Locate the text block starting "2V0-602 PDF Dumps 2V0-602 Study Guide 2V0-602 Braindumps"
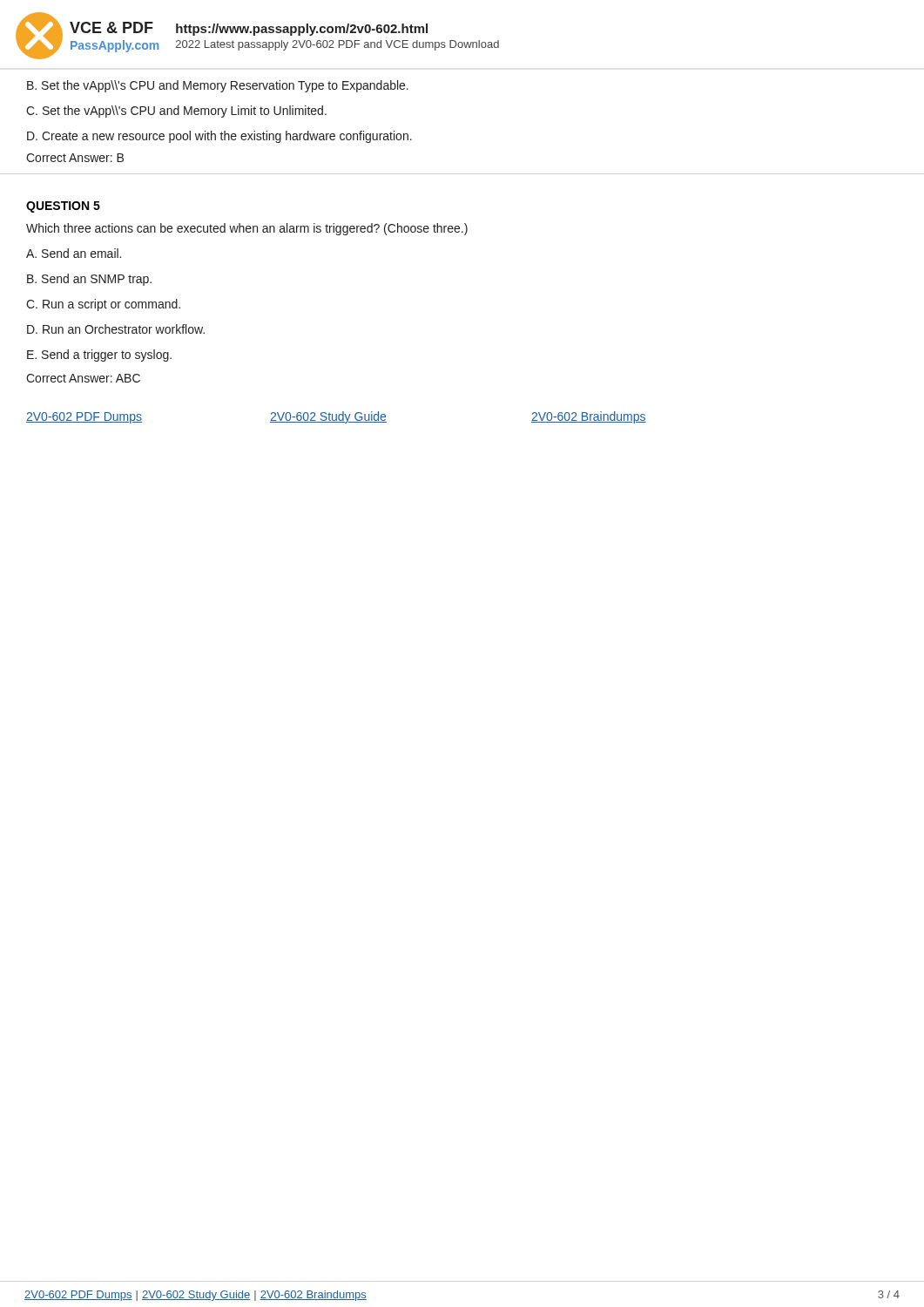This screenshot has width=924, height=1307. [x=374, y=416]
